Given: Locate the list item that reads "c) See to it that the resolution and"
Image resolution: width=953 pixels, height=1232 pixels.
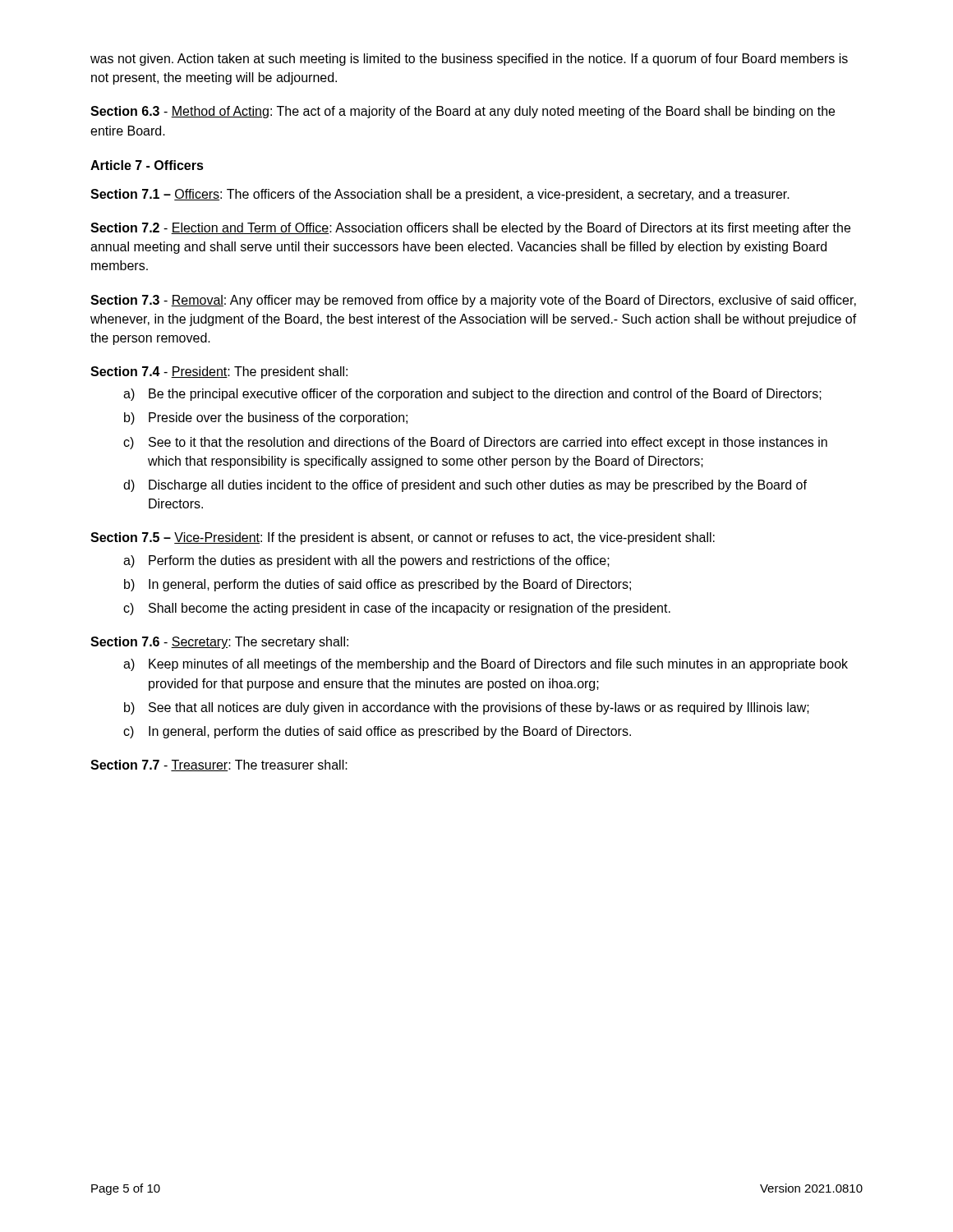Looking at the screenshot, I should (x=493, y=452).
